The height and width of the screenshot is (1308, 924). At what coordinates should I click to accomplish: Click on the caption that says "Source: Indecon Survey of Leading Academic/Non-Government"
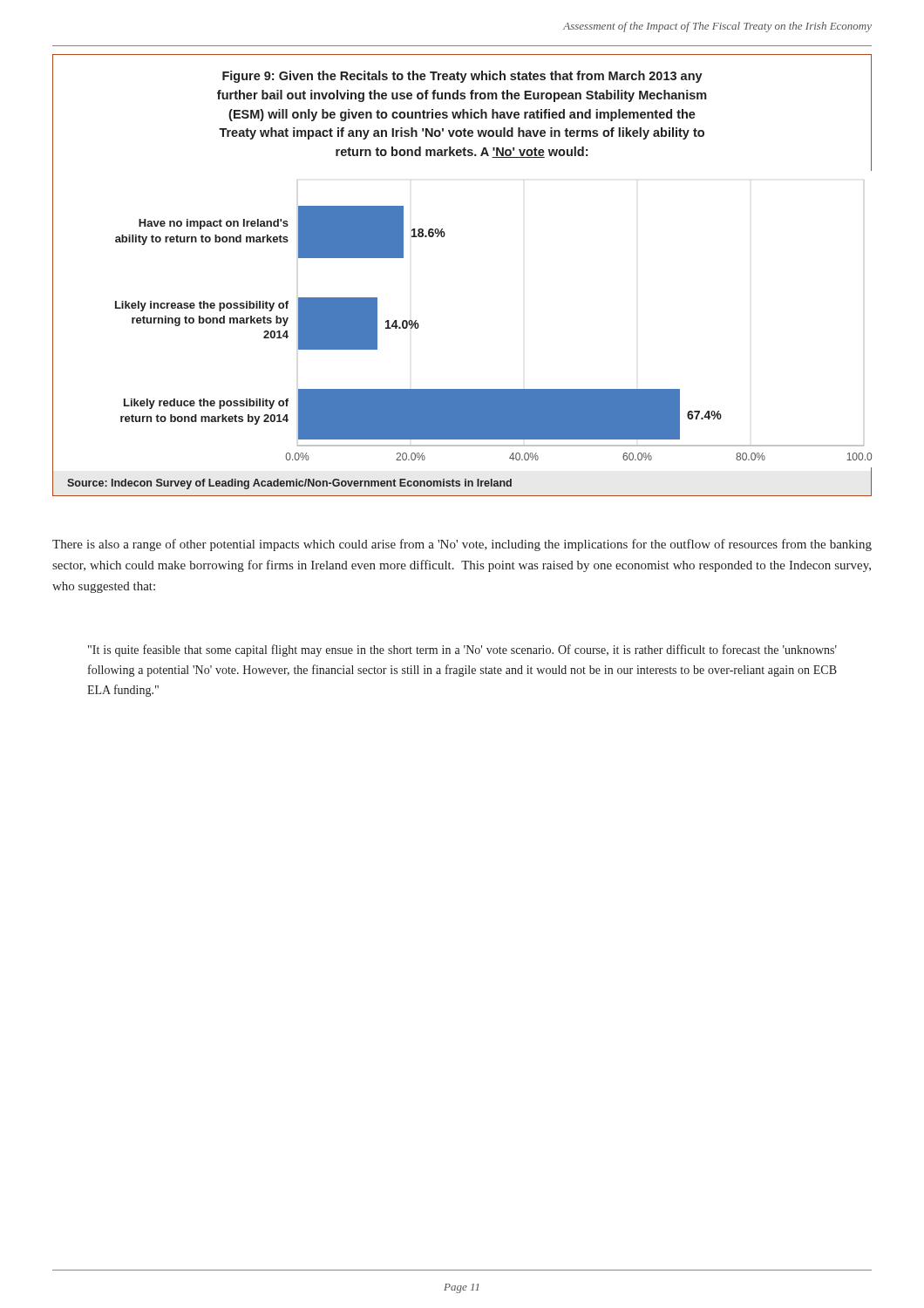click(290, 483)
